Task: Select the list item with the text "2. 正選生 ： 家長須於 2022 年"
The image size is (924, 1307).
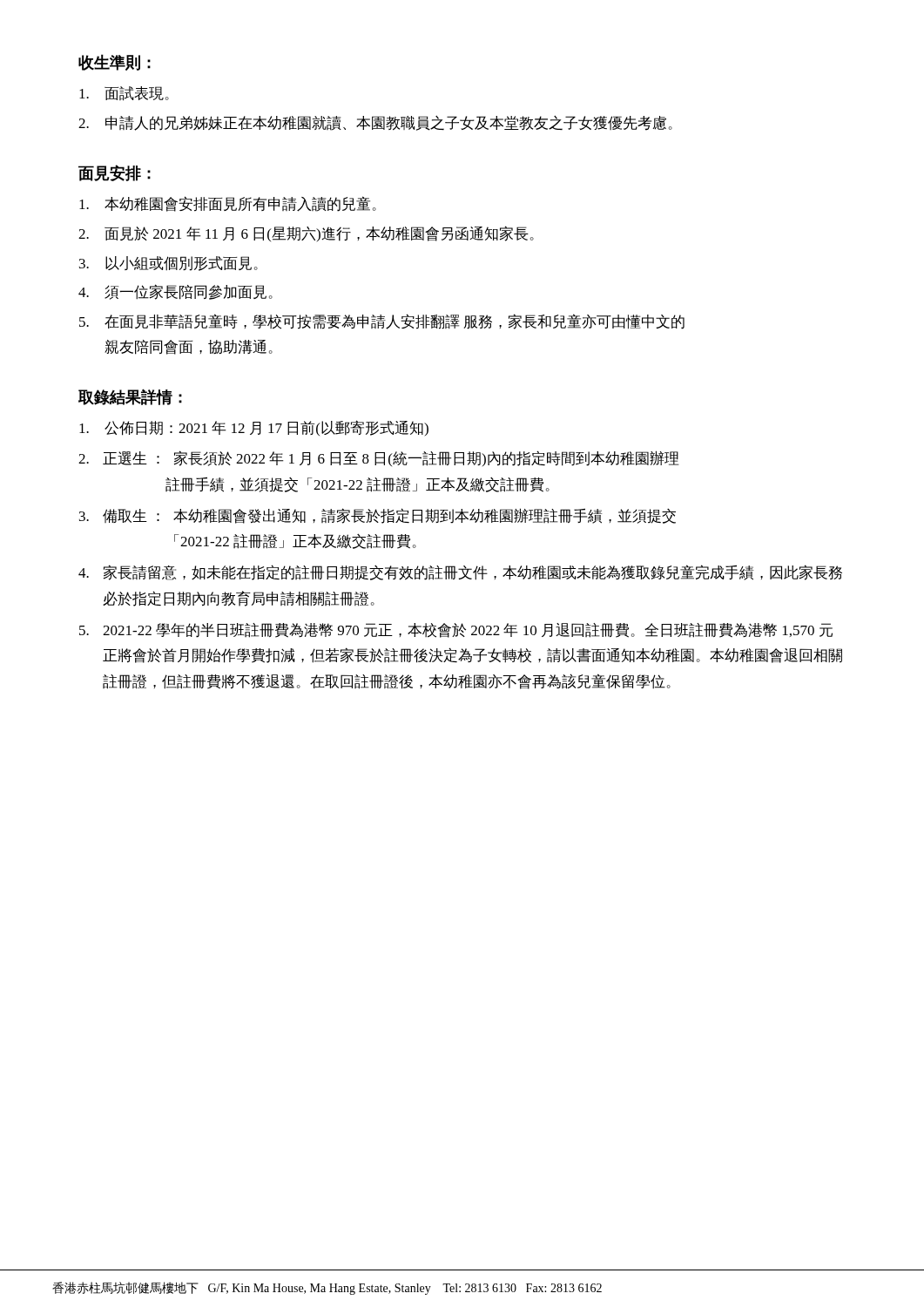Action: point(462,472)
